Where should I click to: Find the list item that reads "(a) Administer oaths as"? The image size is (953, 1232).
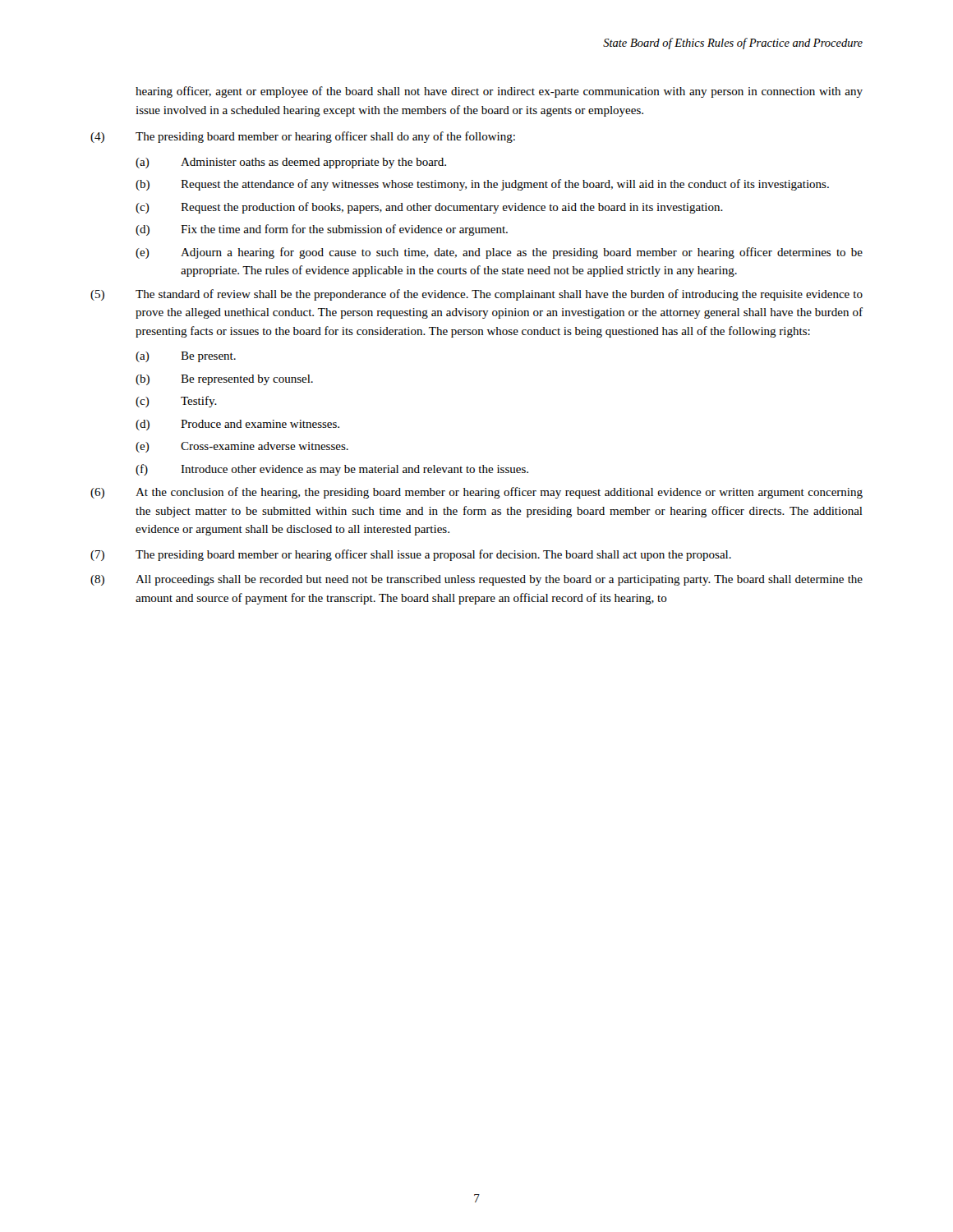[291, 163]
